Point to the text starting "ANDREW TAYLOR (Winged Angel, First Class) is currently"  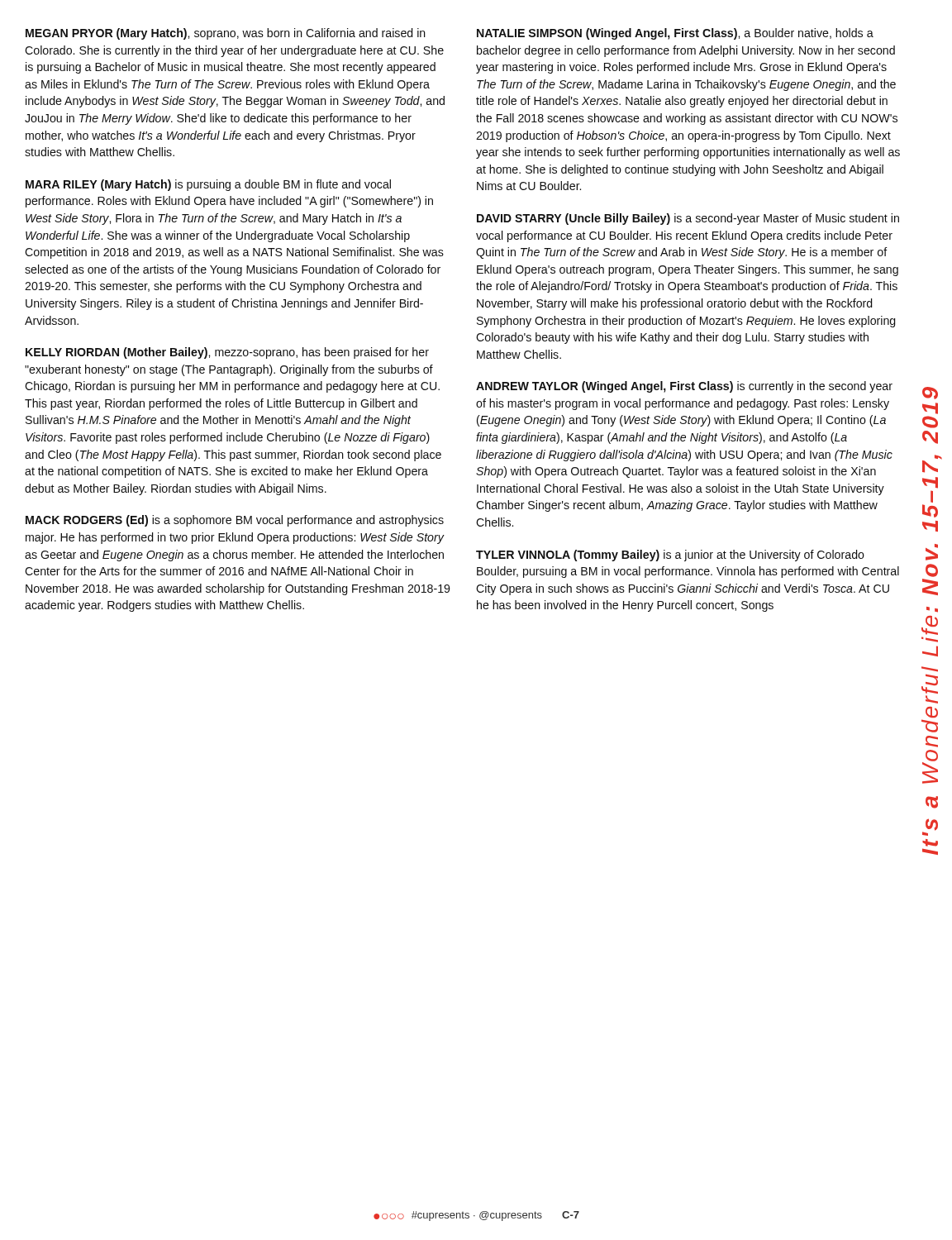[x=689, y=455]
